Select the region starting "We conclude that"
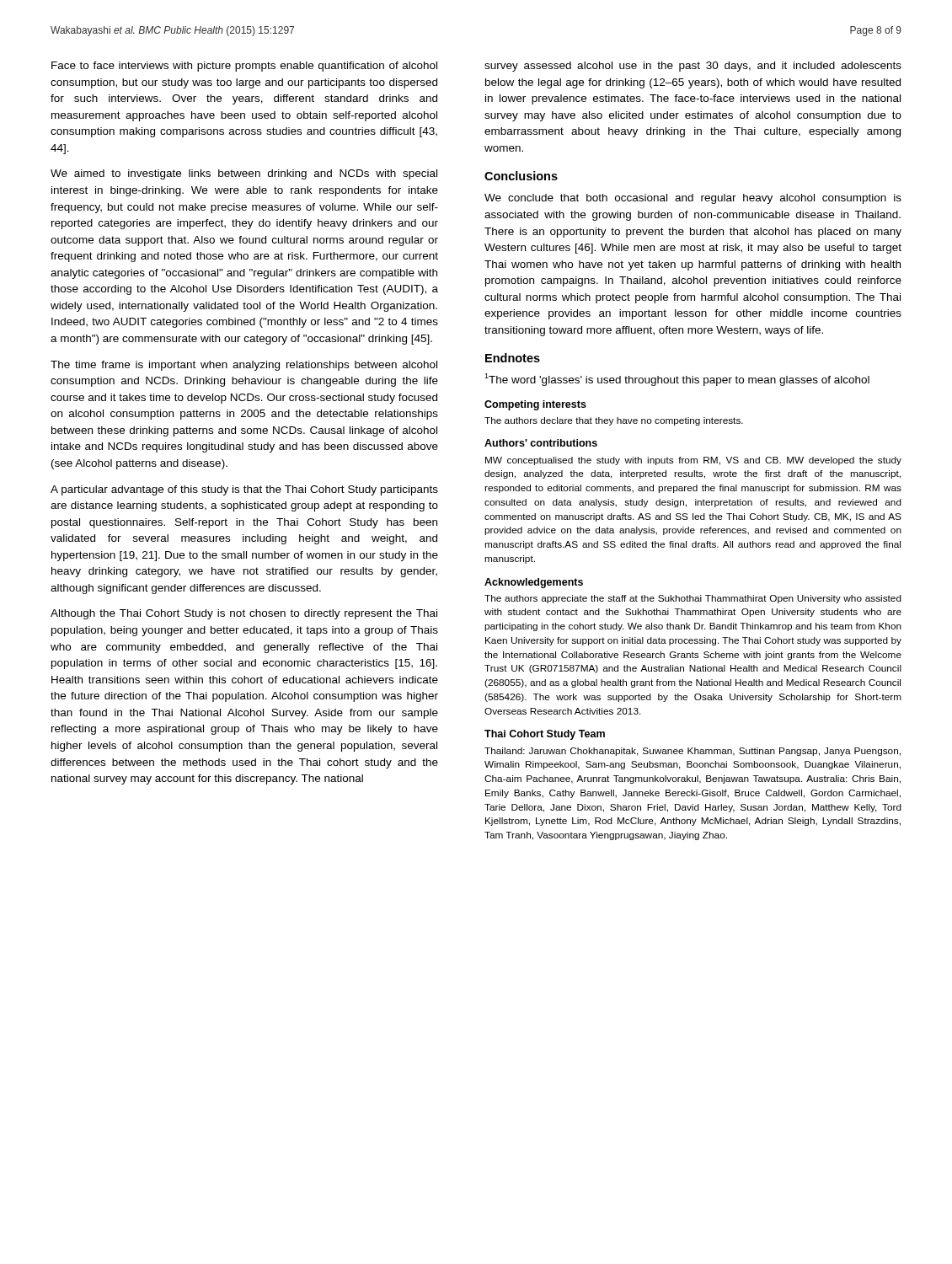 click(x=693, y=264)
